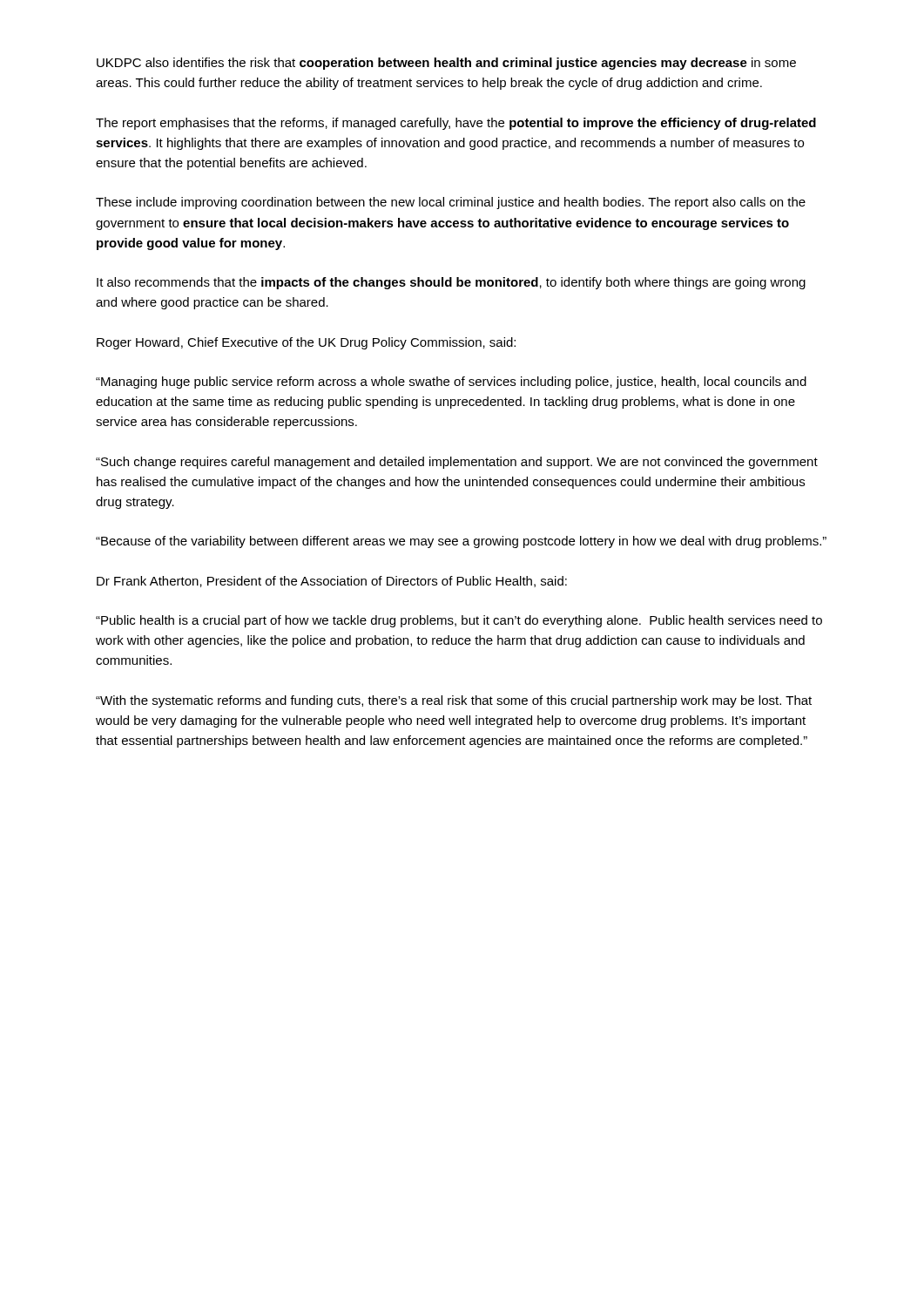Select the region starting "“Public health is a"
This screenshot has width=924, height=1307.
[459, 640]
